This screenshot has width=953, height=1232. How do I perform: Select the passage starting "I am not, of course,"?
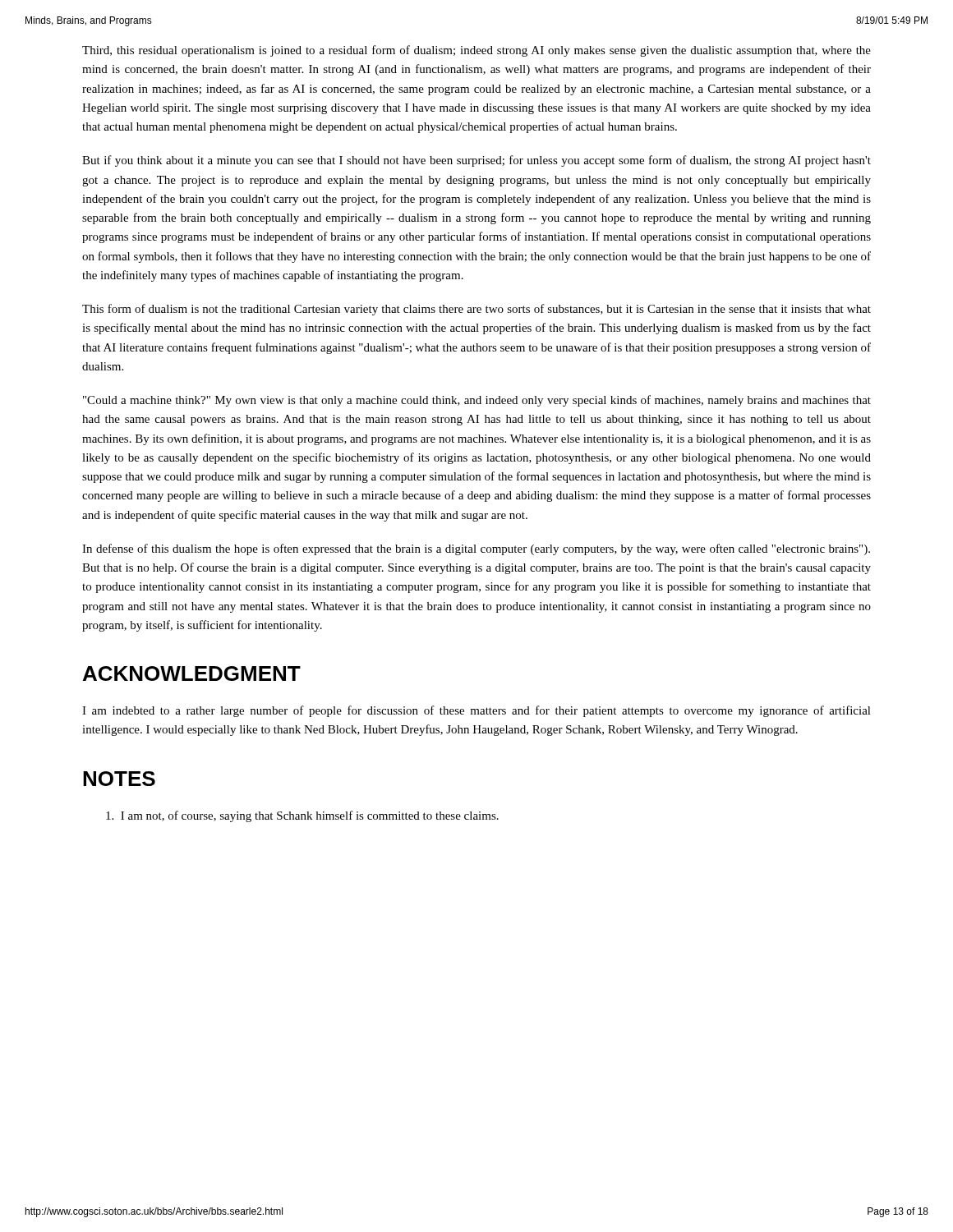coord(302,815)
